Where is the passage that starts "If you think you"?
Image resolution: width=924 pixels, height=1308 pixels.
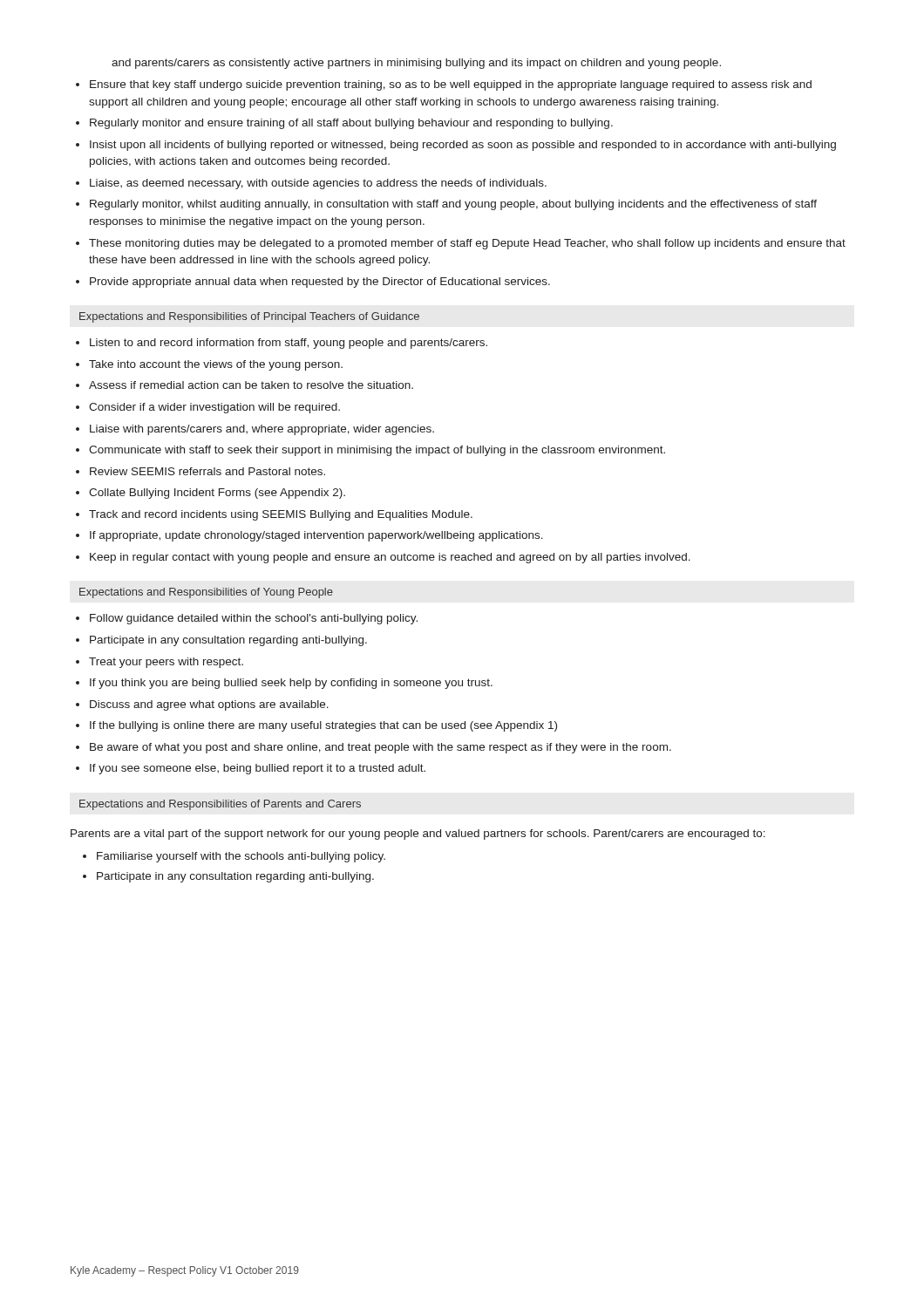coord(291,683)
